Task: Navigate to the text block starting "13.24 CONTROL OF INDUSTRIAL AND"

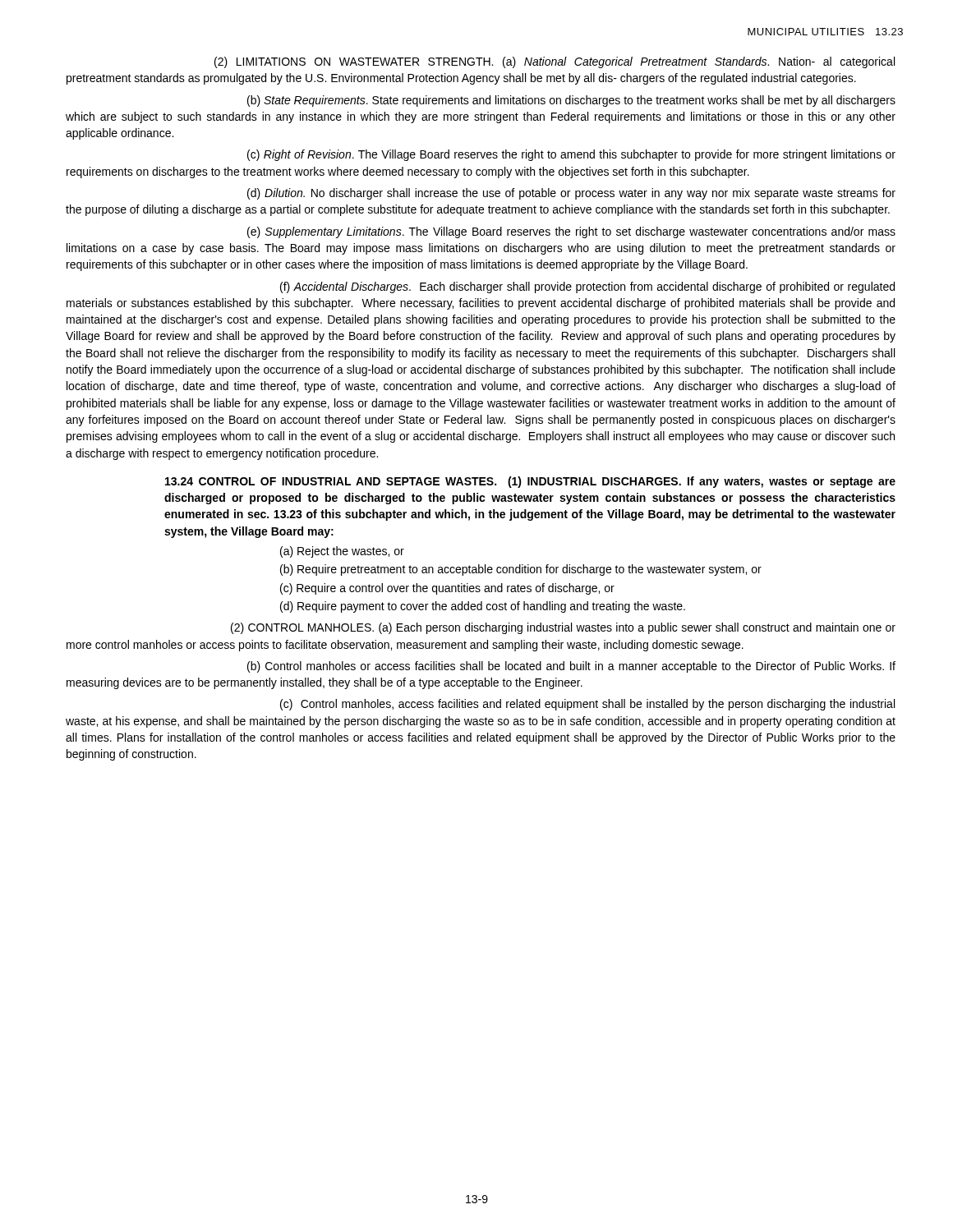Action: click(530, 506)
